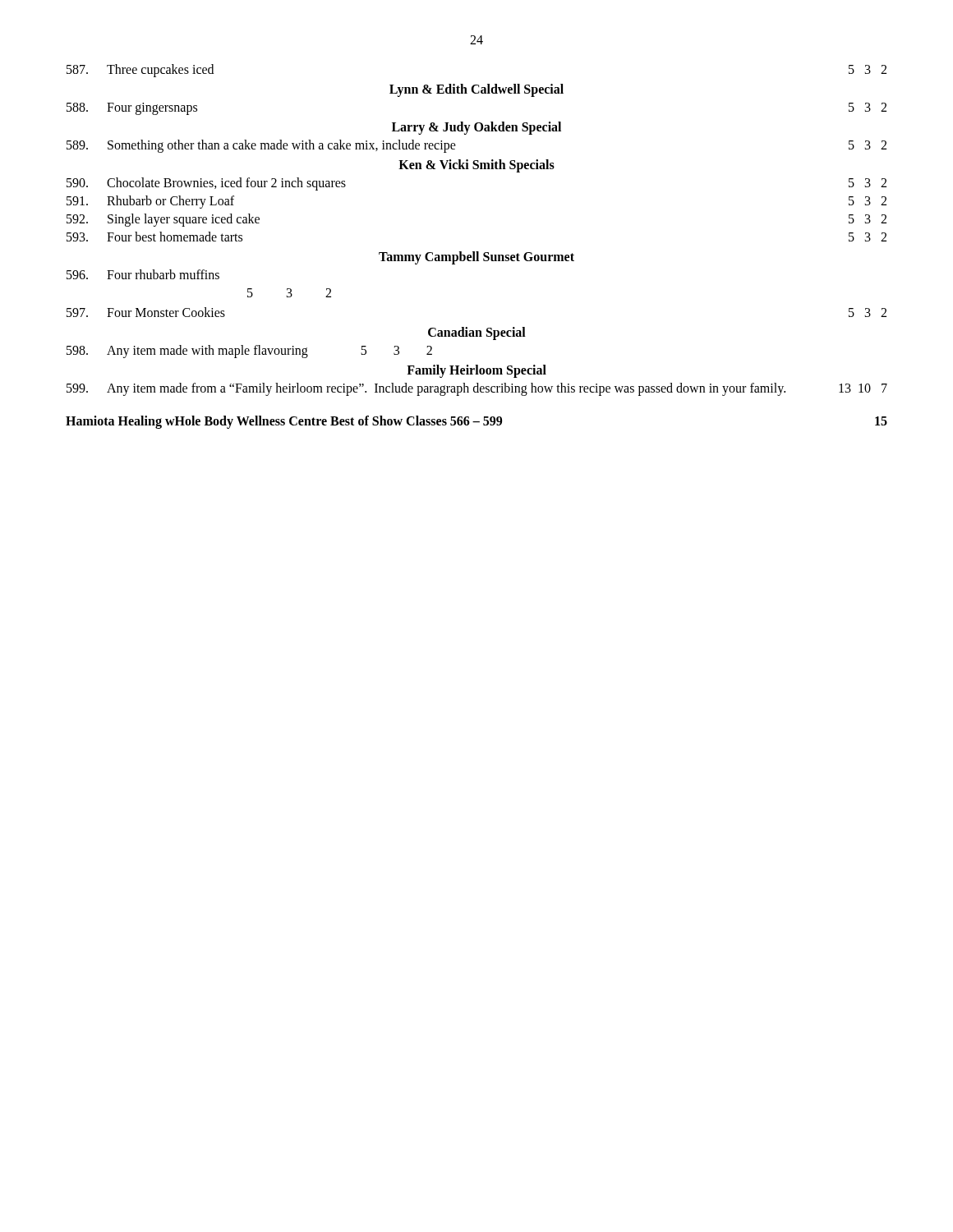Select the passage starting "598. Any item made with maple flavouring"
The height and width of the screenshot is (1232, 953).
[x=249, y=352]
